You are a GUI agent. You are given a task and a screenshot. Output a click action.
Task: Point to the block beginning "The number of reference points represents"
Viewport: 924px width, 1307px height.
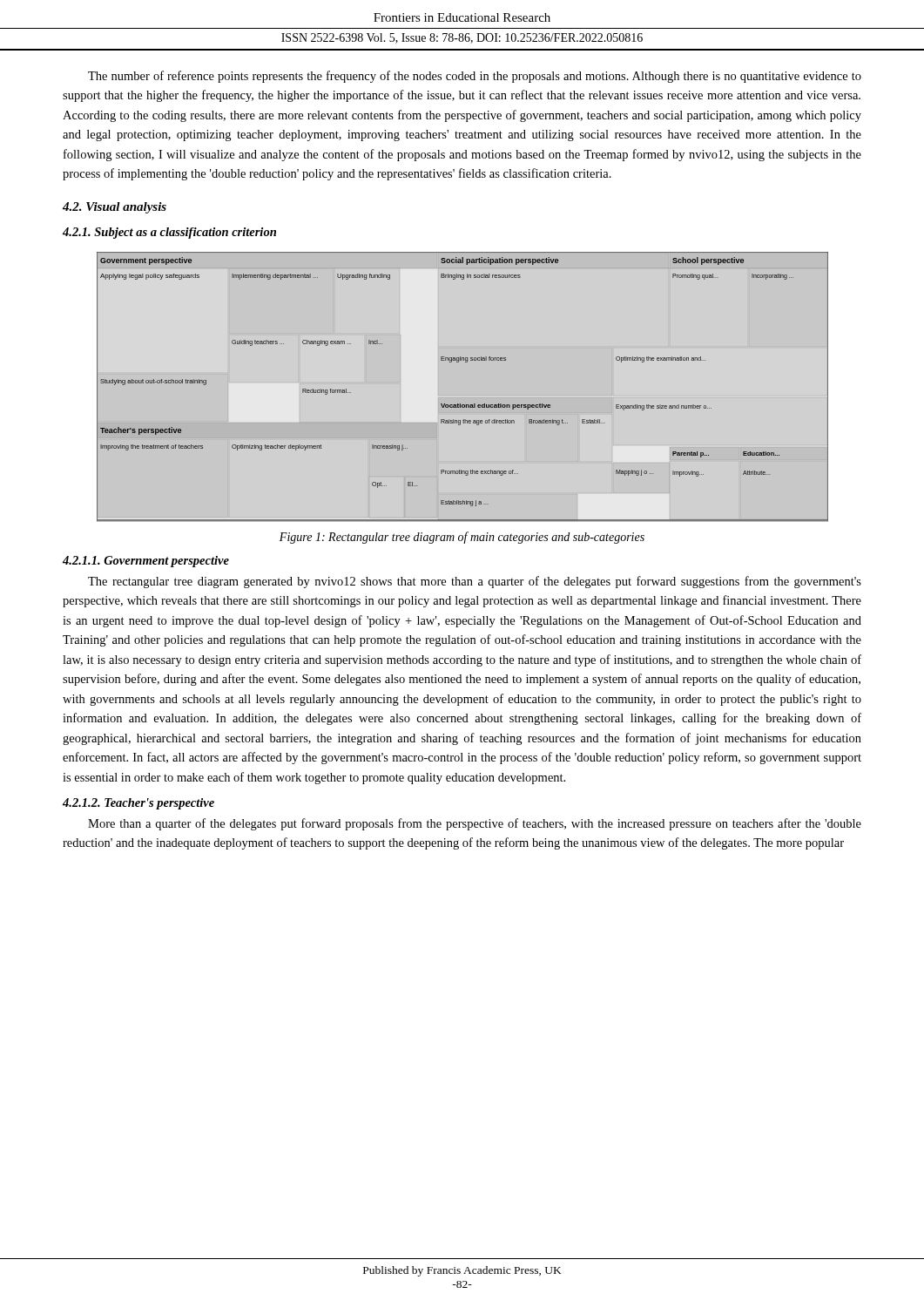(462, 125)
